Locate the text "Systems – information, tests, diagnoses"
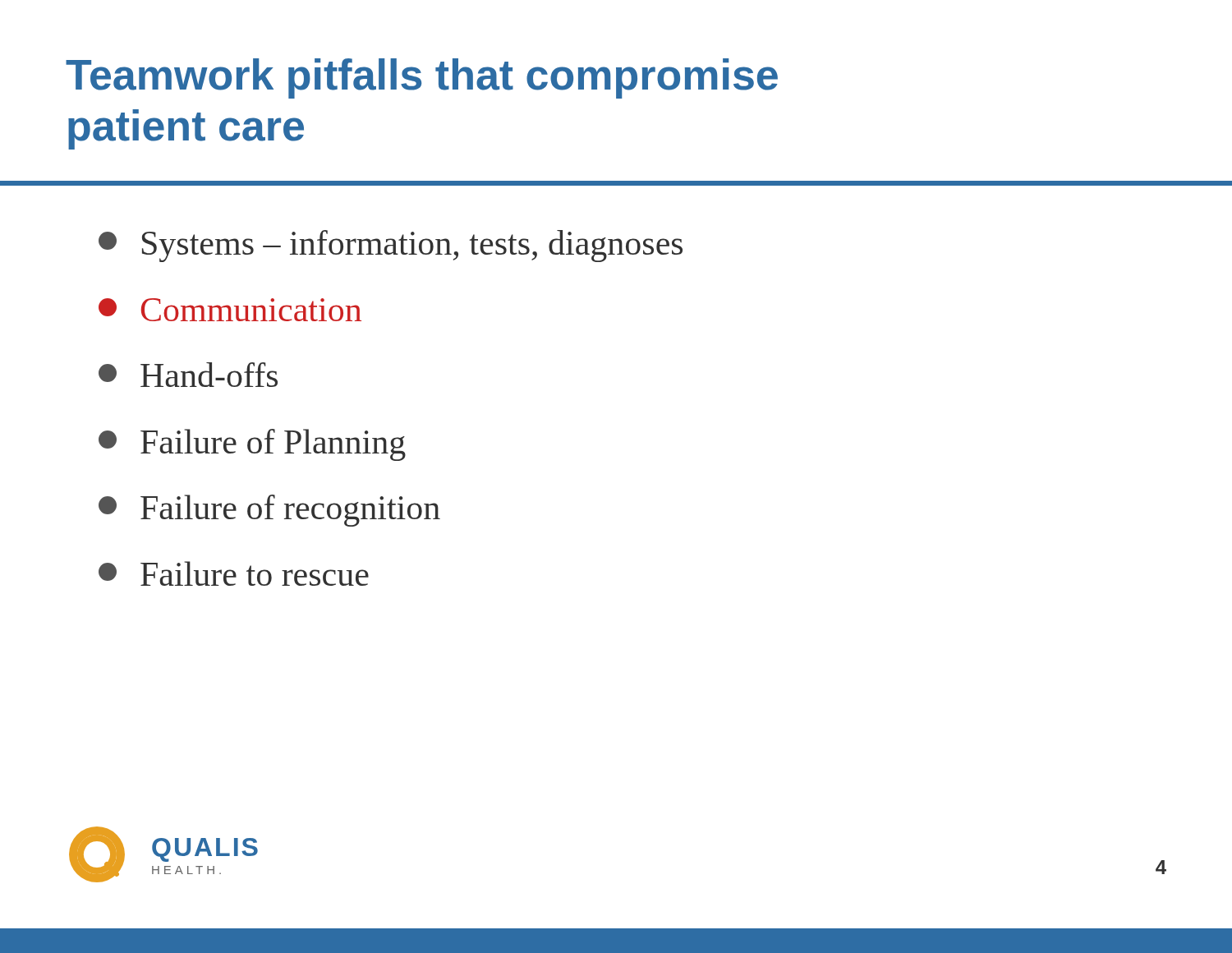 click(x=391, y=243)
